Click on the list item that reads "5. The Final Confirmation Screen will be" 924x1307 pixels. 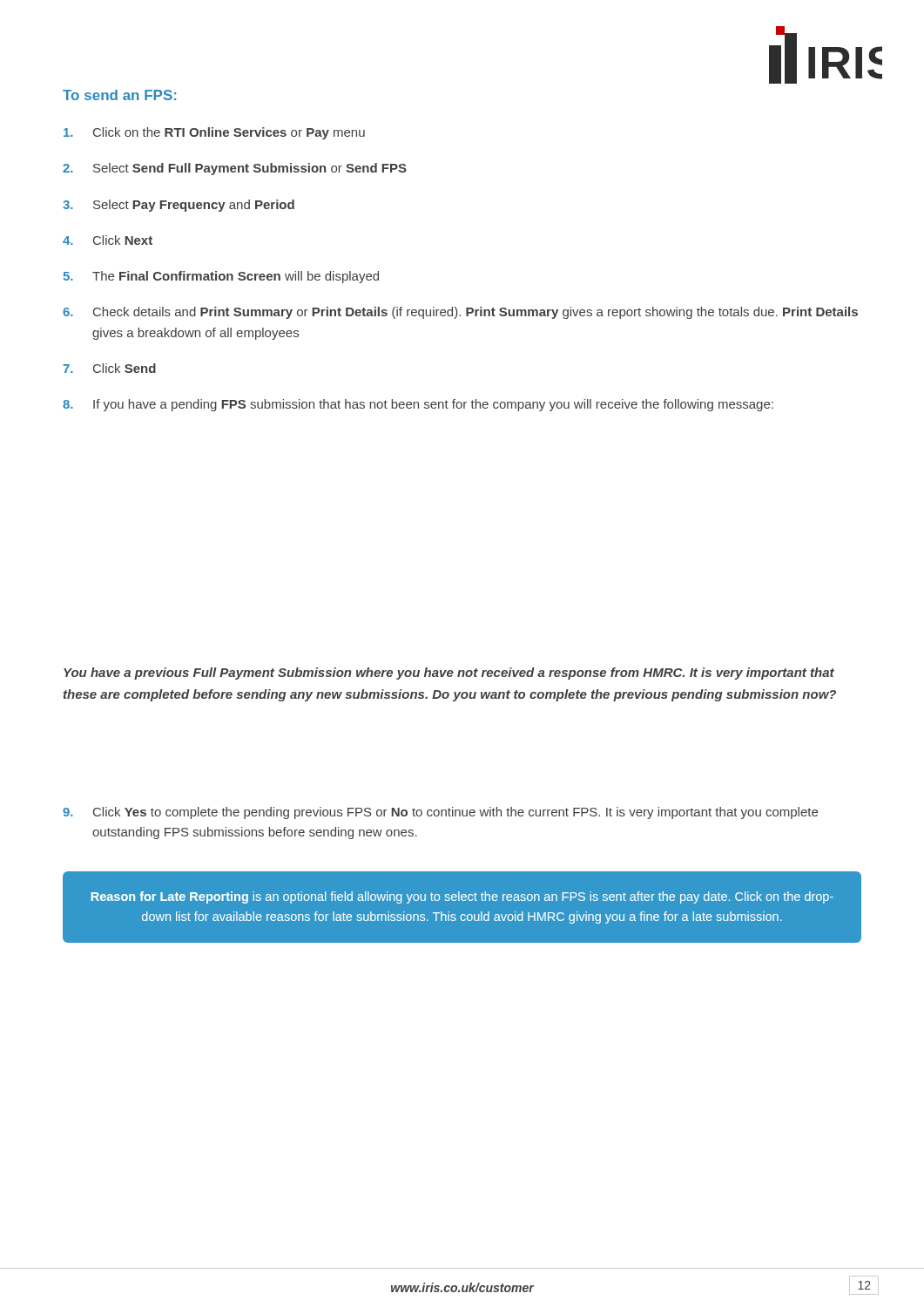[x=221, y=276]
